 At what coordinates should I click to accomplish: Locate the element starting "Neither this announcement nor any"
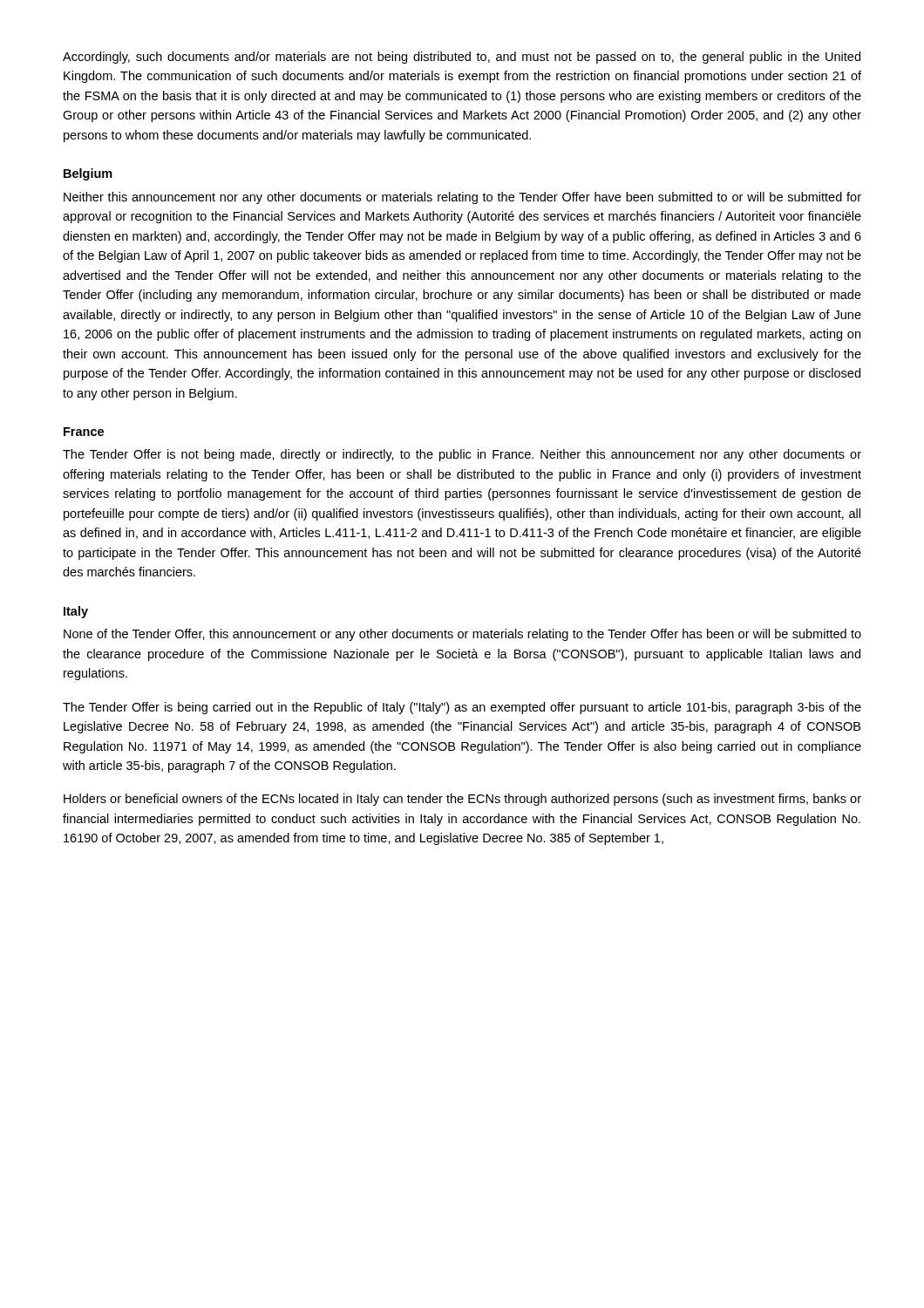pyautogui.click(x=462, y=295)
